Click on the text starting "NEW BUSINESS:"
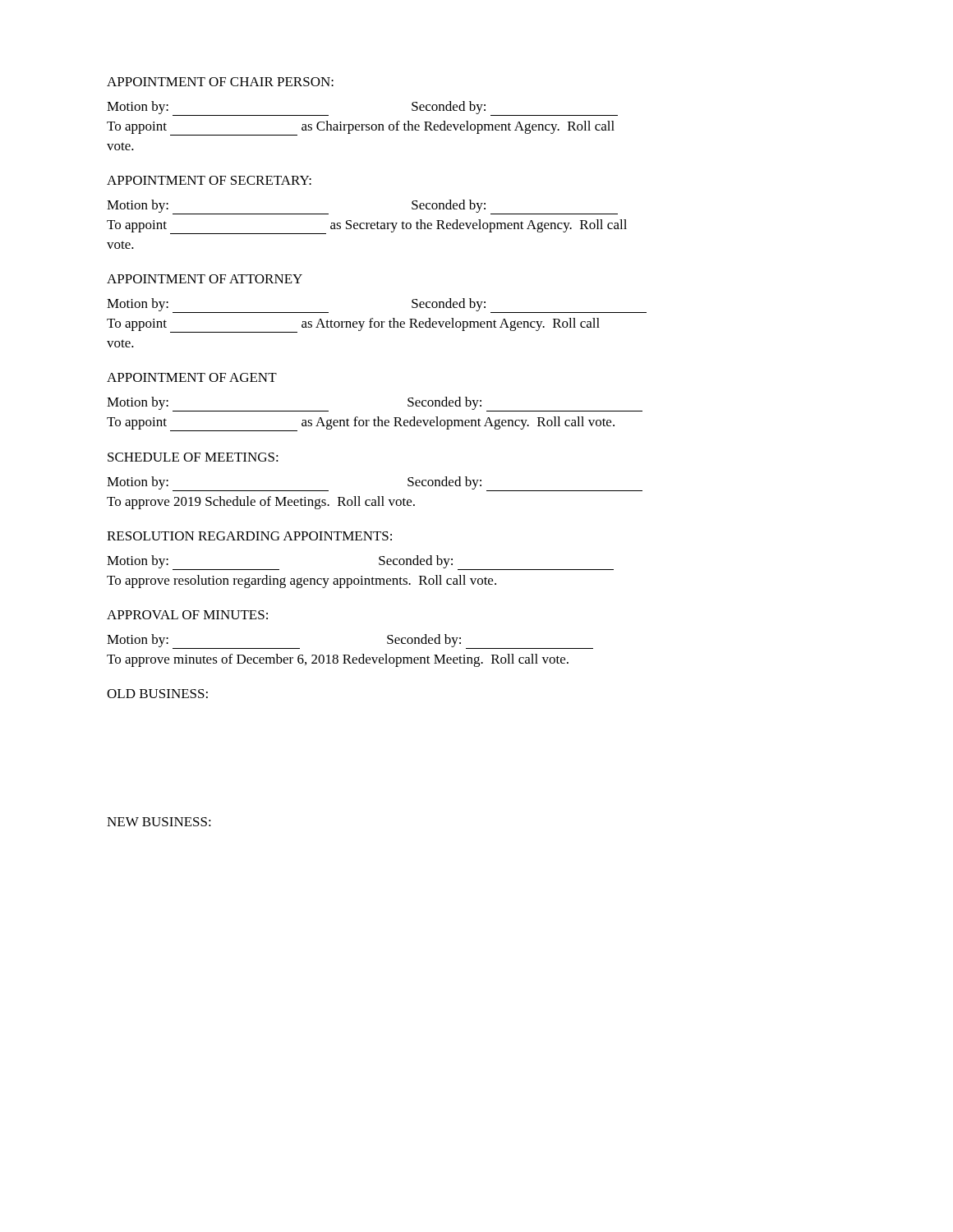Image resolution: width=953 pixels, height=1232 pixels. coord(159,822)
